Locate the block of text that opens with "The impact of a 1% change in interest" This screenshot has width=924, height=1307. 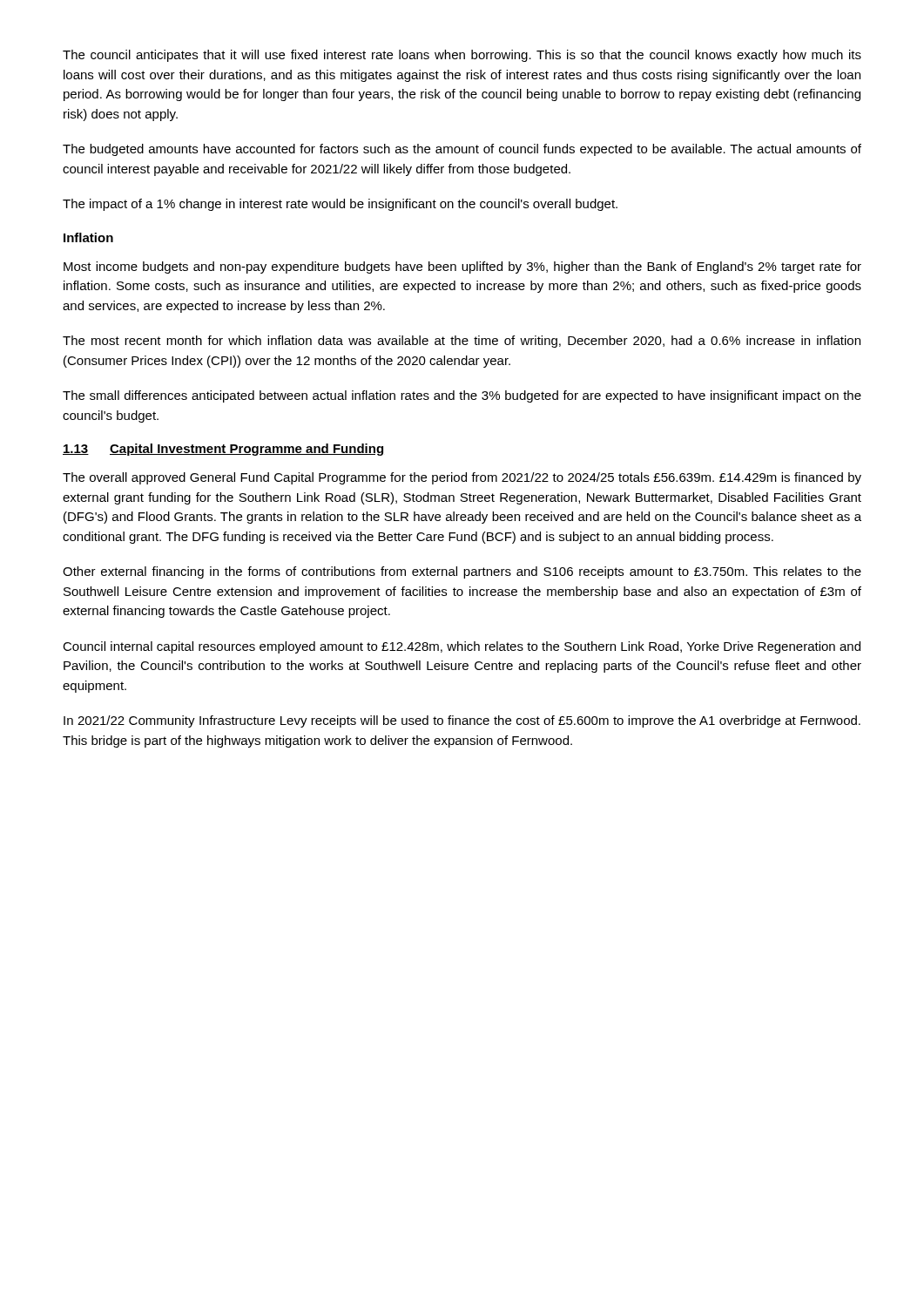[x=341, y=203]
